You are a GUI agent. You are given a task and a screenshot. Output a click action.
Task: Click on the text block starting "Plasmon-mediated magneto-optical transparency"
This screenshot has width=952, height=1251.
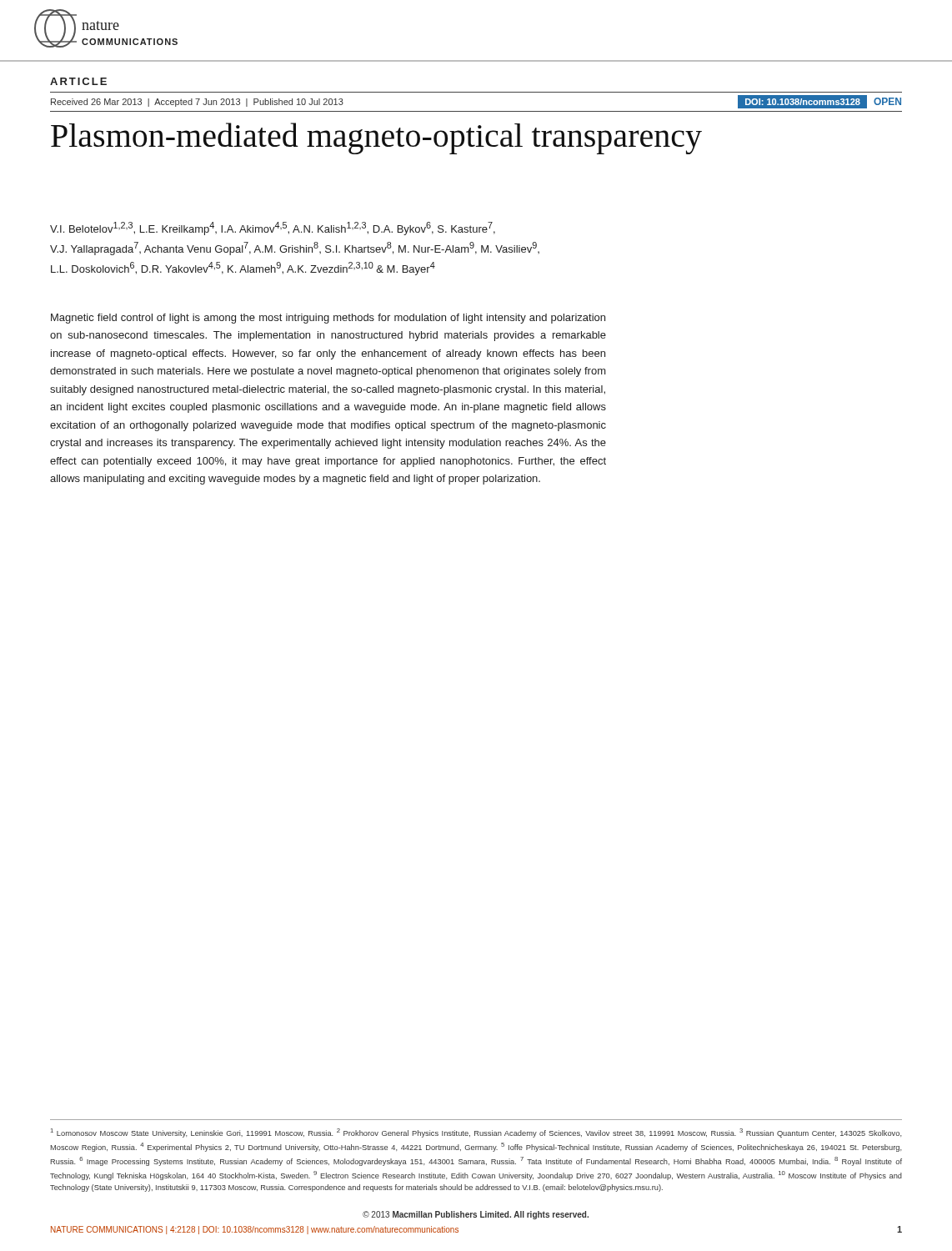376,135
